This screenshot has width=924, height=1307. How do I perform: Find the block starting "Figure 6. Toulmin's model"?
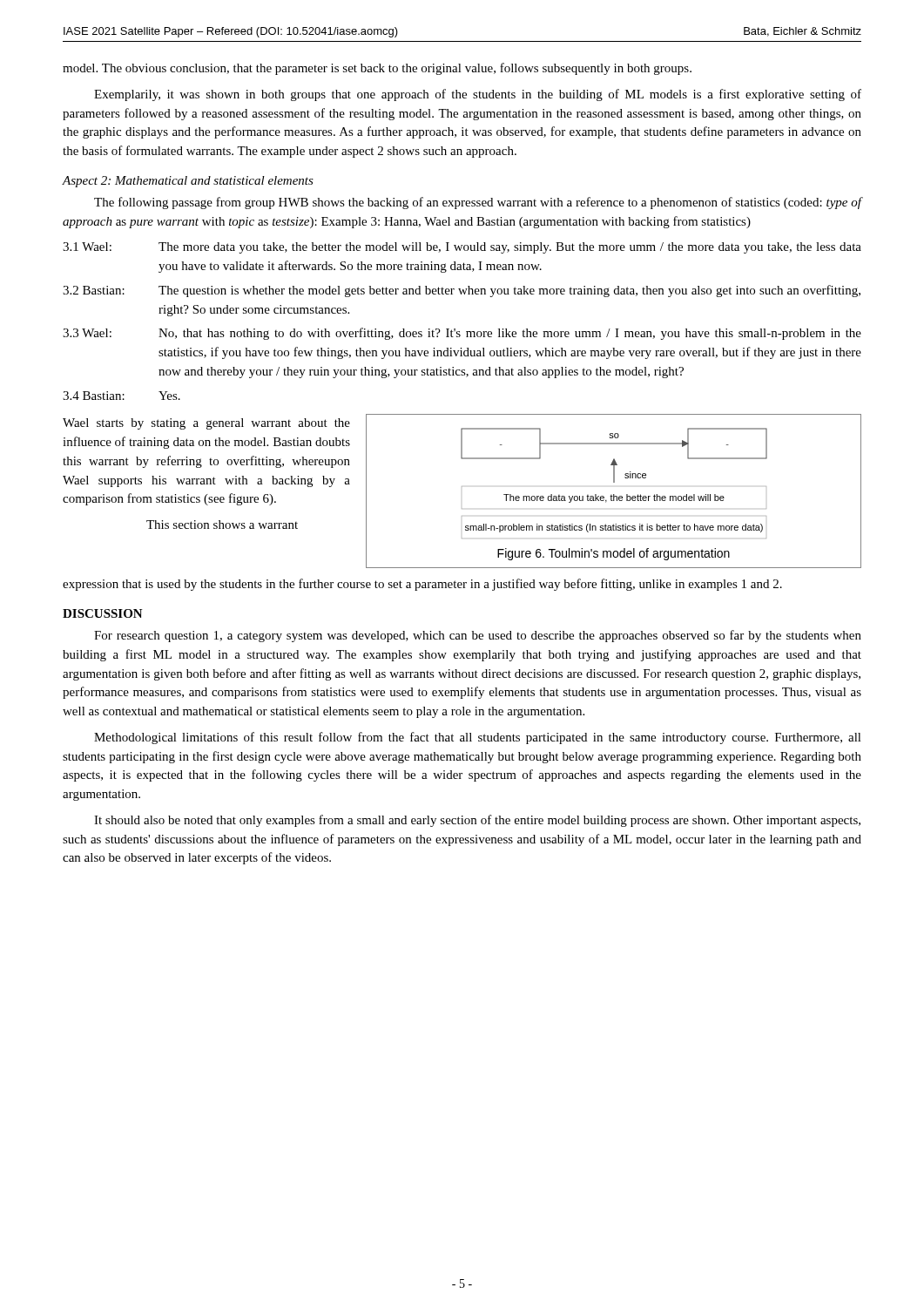pyautogui.click(x=614, y=554)
